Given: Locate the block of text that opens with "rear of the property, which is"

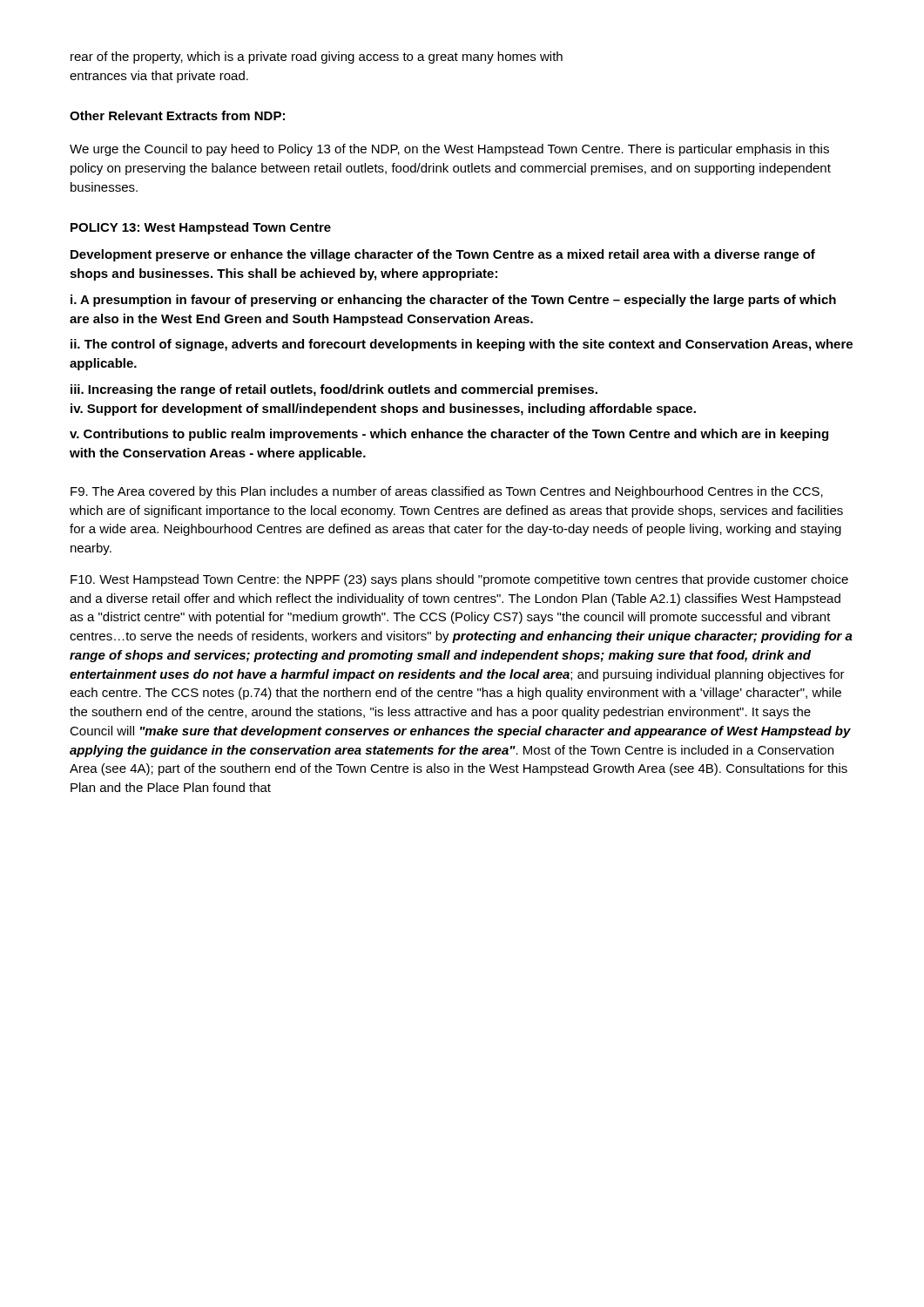Looking at the screenshot, I should (x=316, y=66).
